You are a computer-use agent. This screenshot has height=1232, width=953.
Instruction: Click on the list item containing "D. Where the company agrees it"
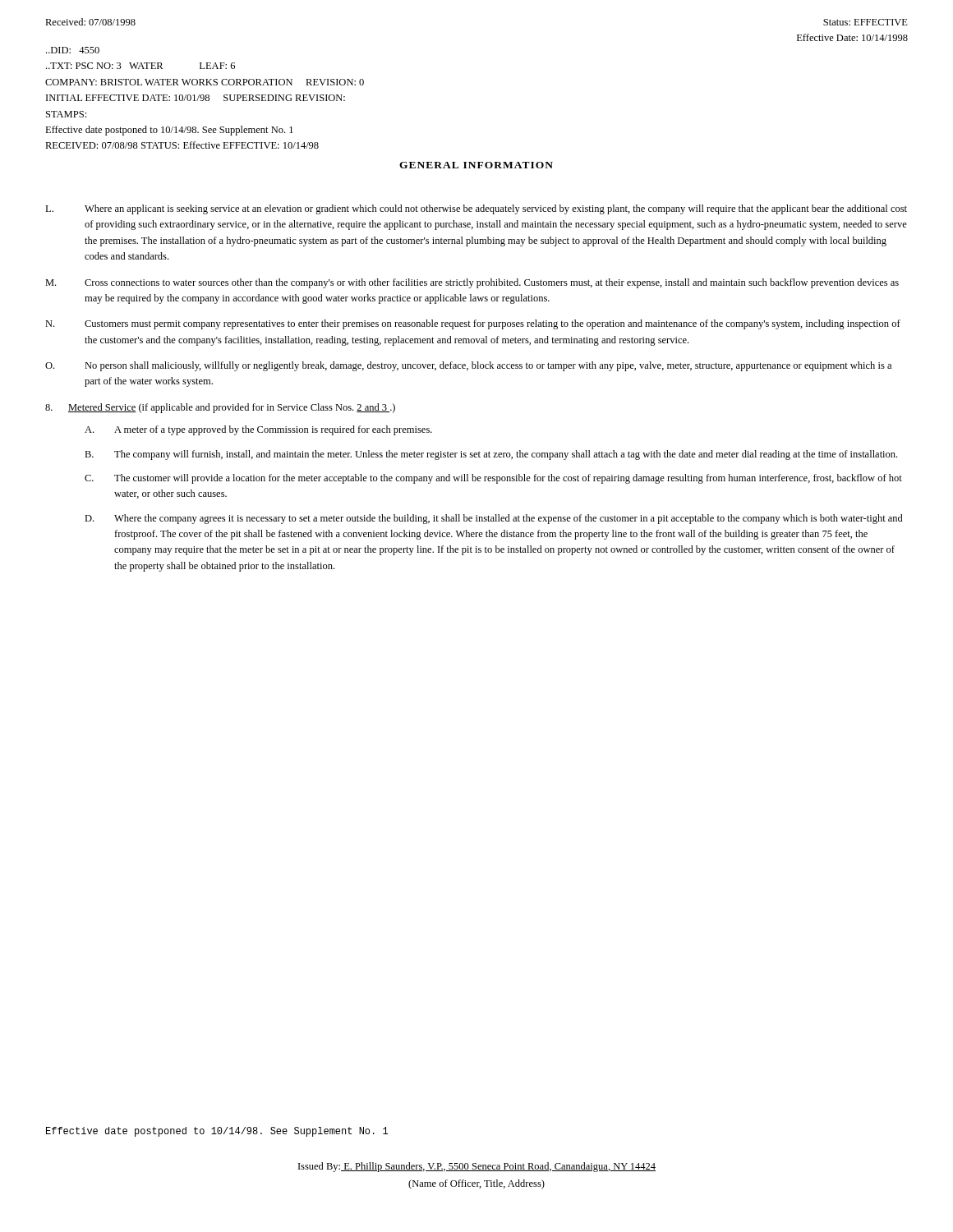[496, 542]
